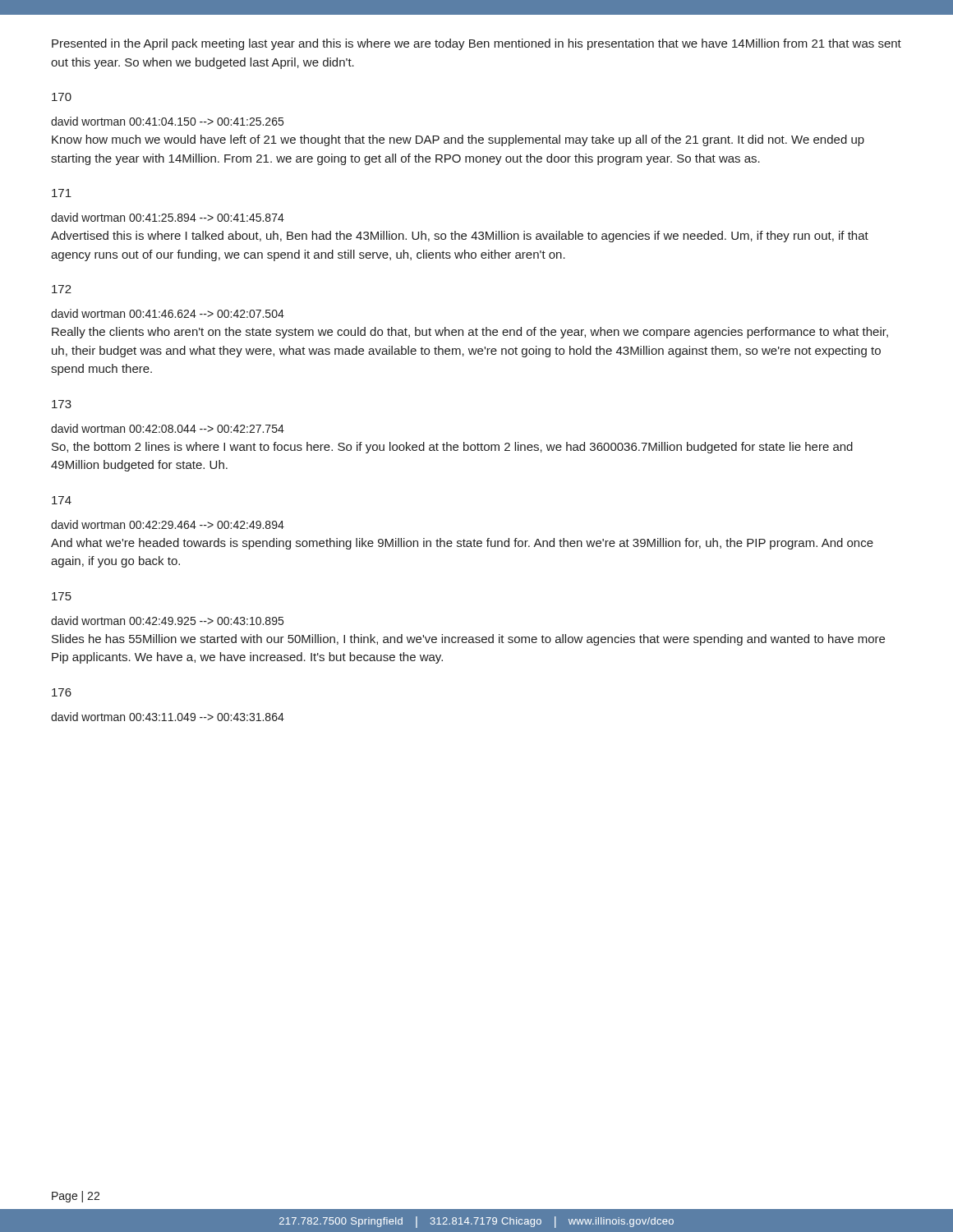Locate the passage starting "173 david wortman"

[476, 435]
